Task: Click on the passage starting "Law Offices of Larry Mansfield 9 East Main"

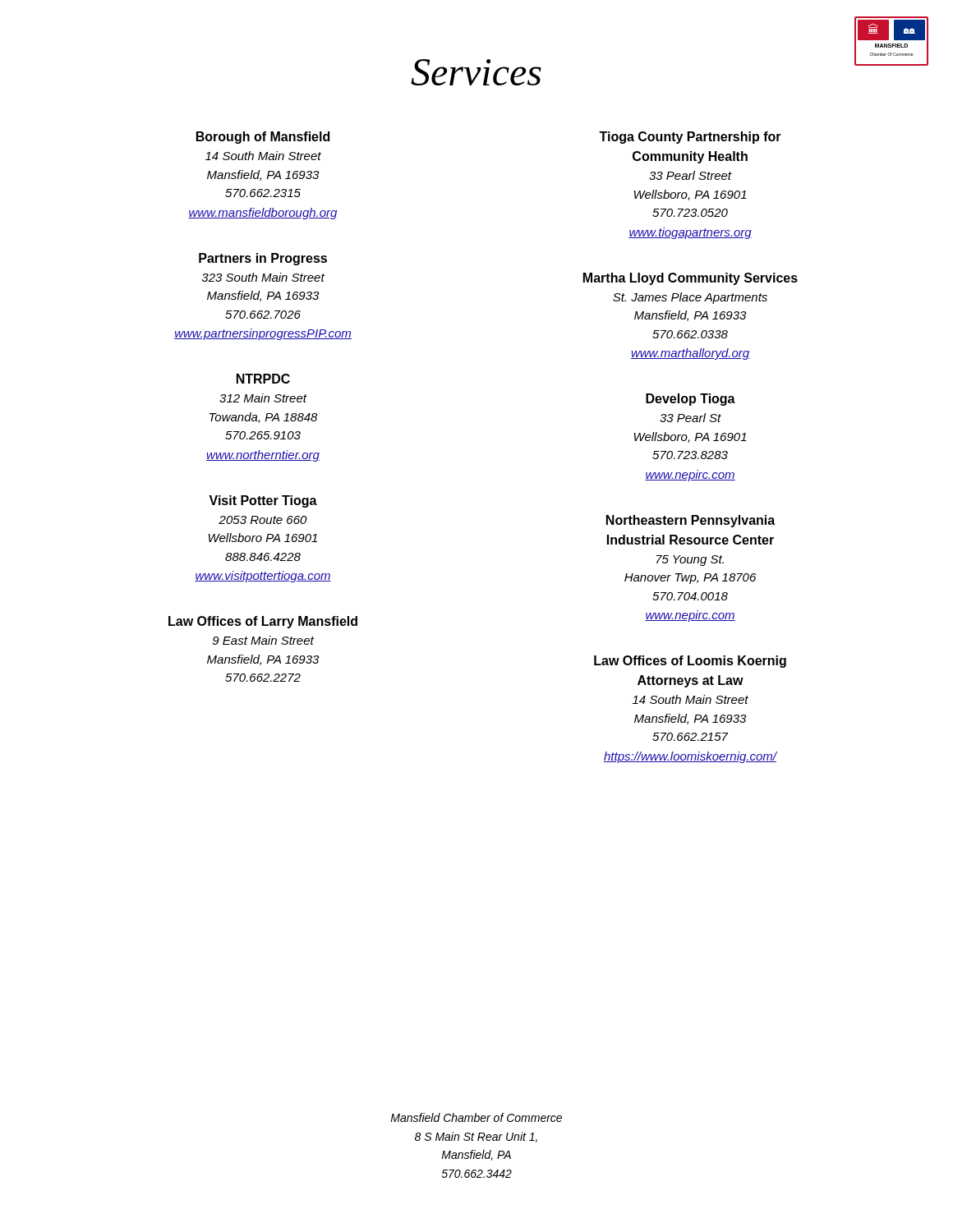Action: (263, 650)
